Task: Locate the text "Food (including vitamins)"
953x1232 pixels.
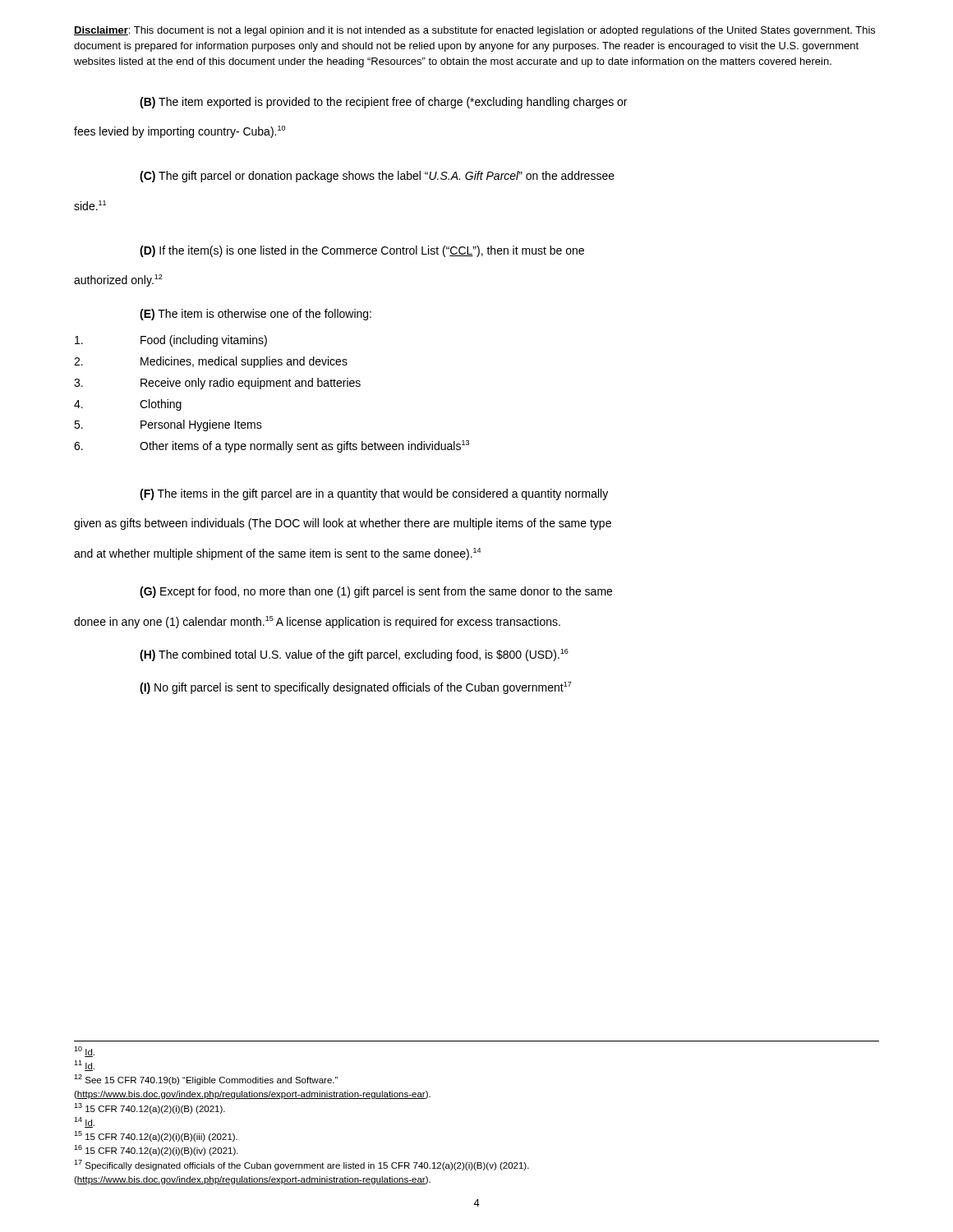Action: 171,341
